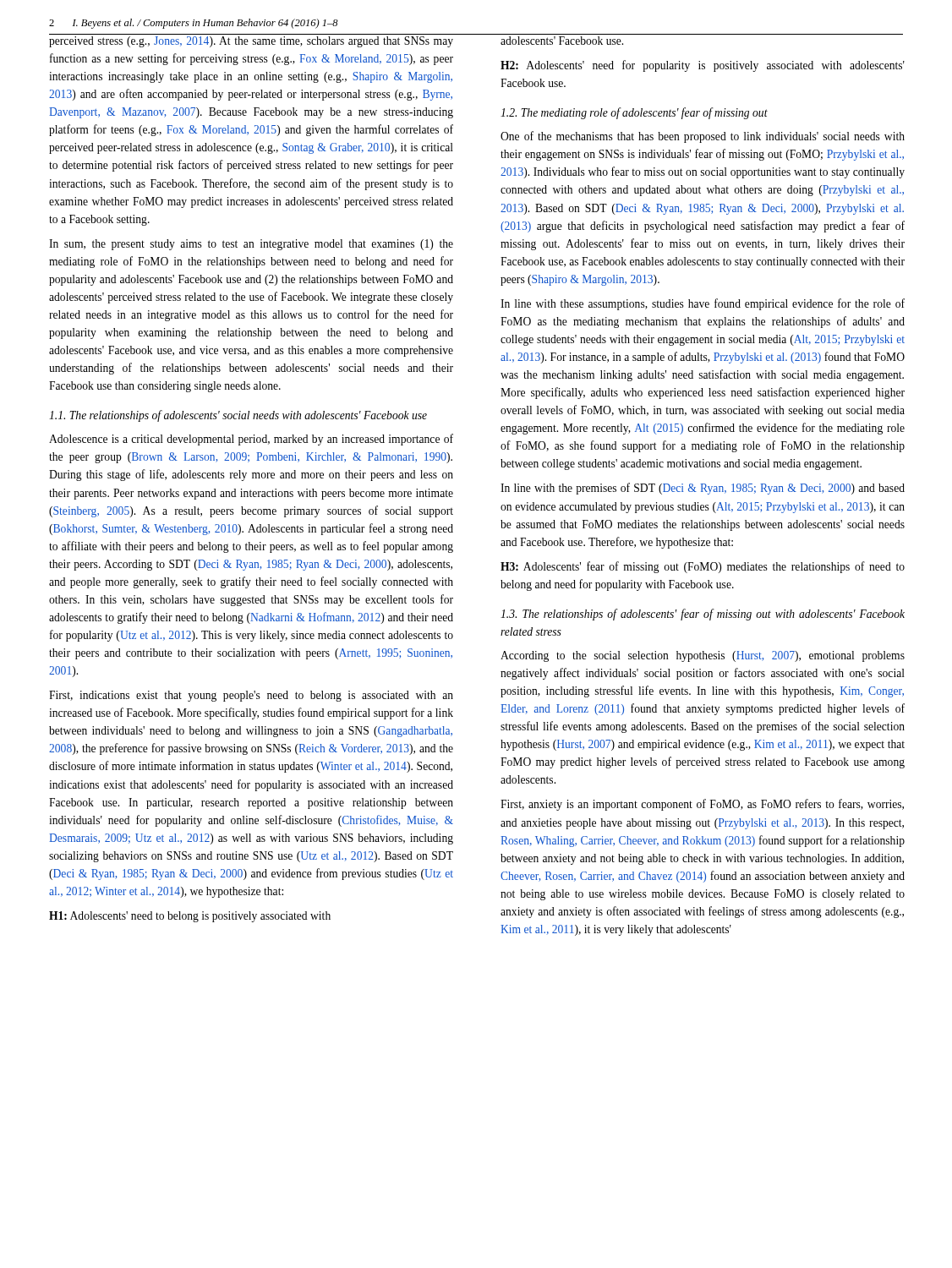952x1268 pixels.
Task: Locate the text block containing "In line with the premises of"
Action: pos(703,515)
